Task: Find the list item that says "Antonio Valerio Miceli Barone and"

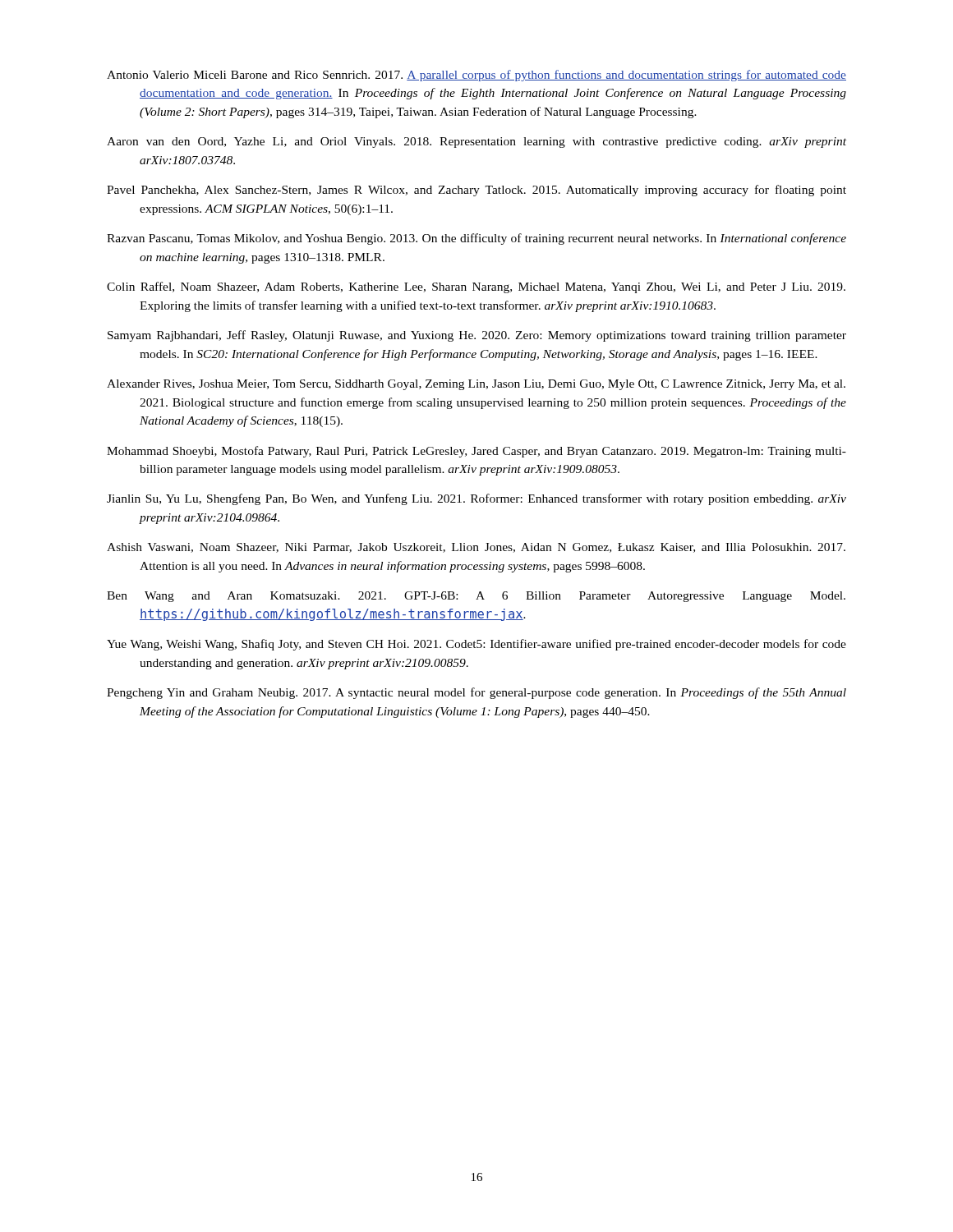Action: pos(476,93)
